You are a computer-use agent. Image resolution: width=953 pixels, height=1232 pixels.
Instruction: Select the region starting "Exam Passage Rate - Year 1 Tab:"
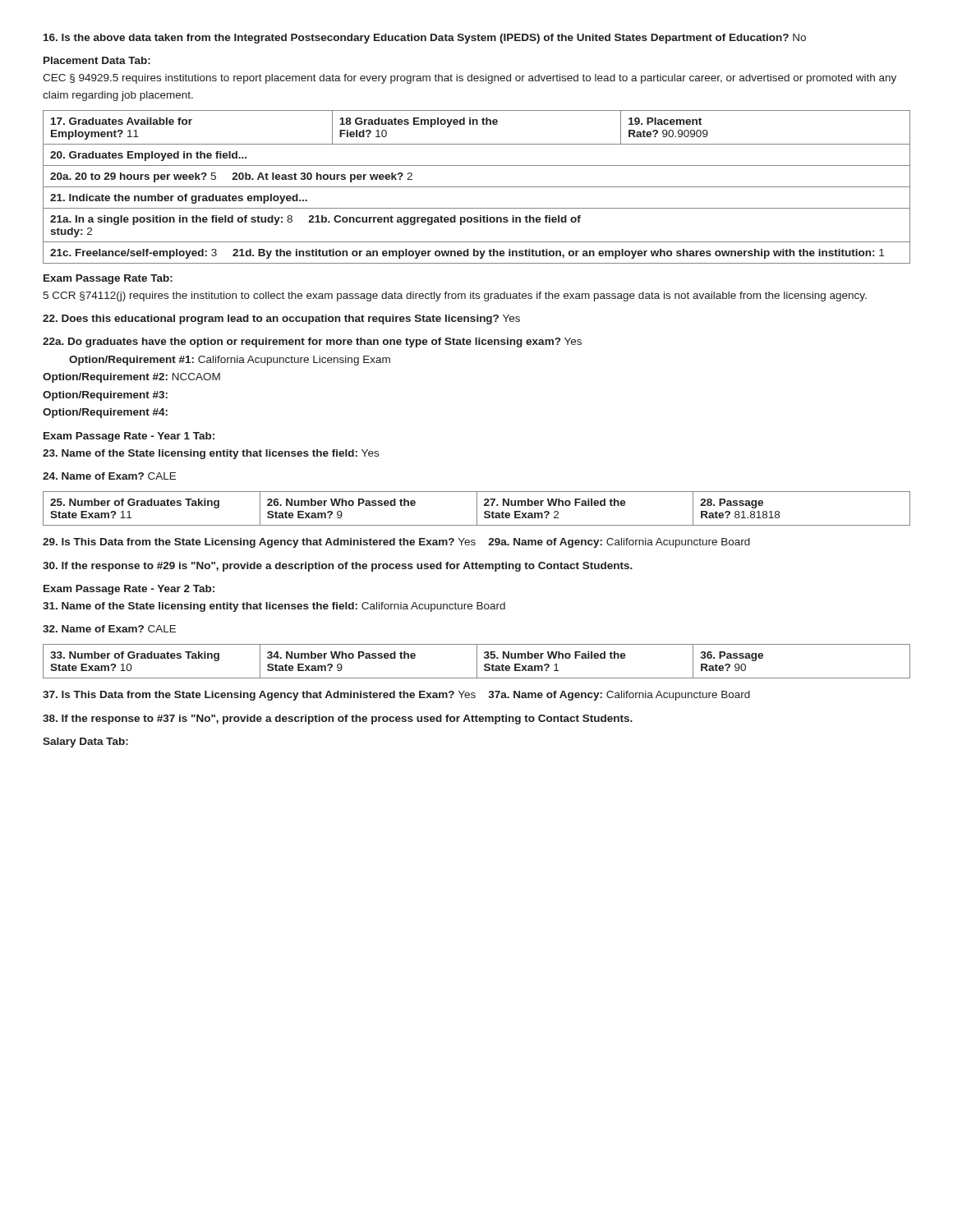click(x=129, y=436)
